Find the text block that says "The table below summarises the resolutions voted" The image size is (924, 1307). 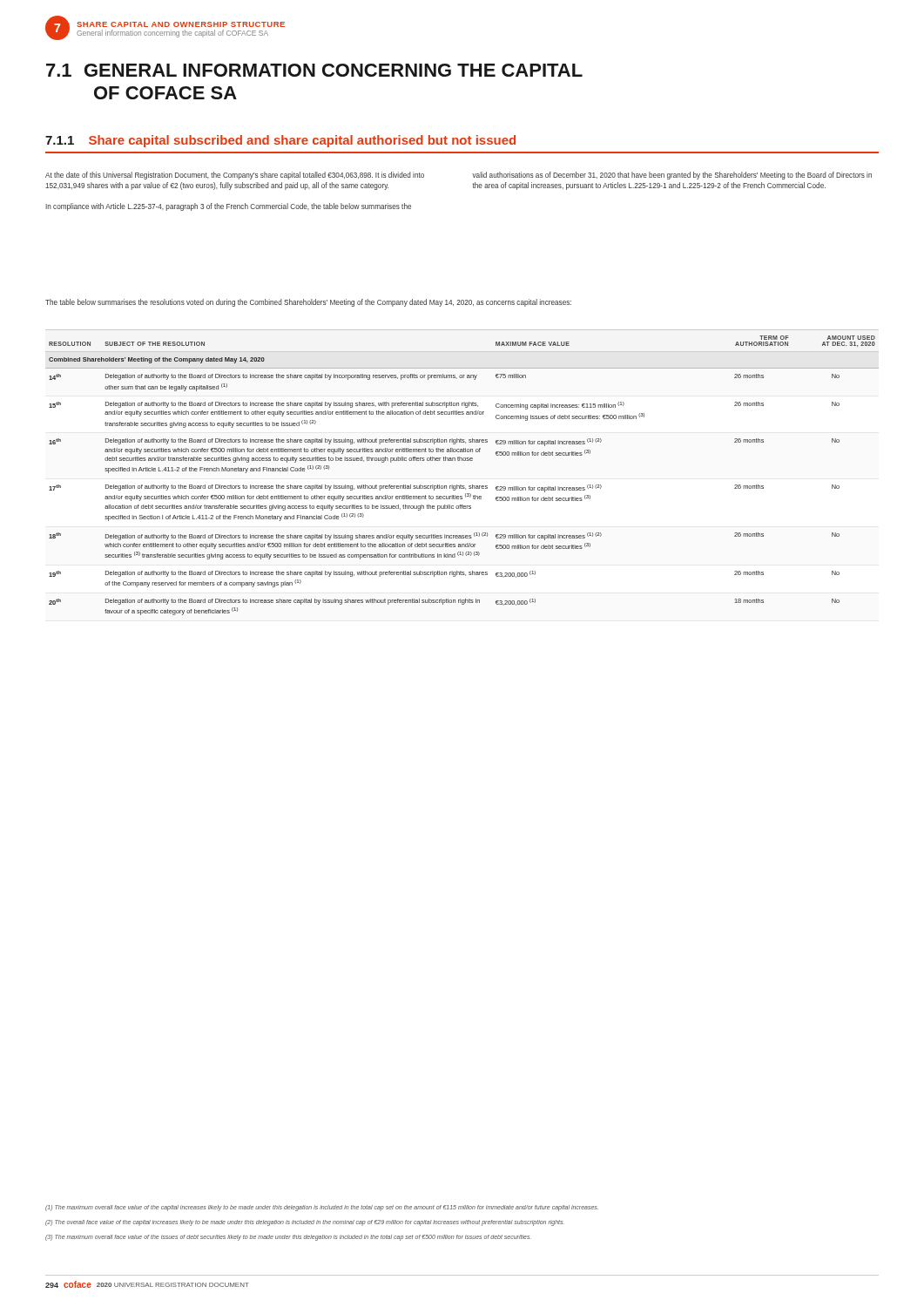tap(309, 303)
